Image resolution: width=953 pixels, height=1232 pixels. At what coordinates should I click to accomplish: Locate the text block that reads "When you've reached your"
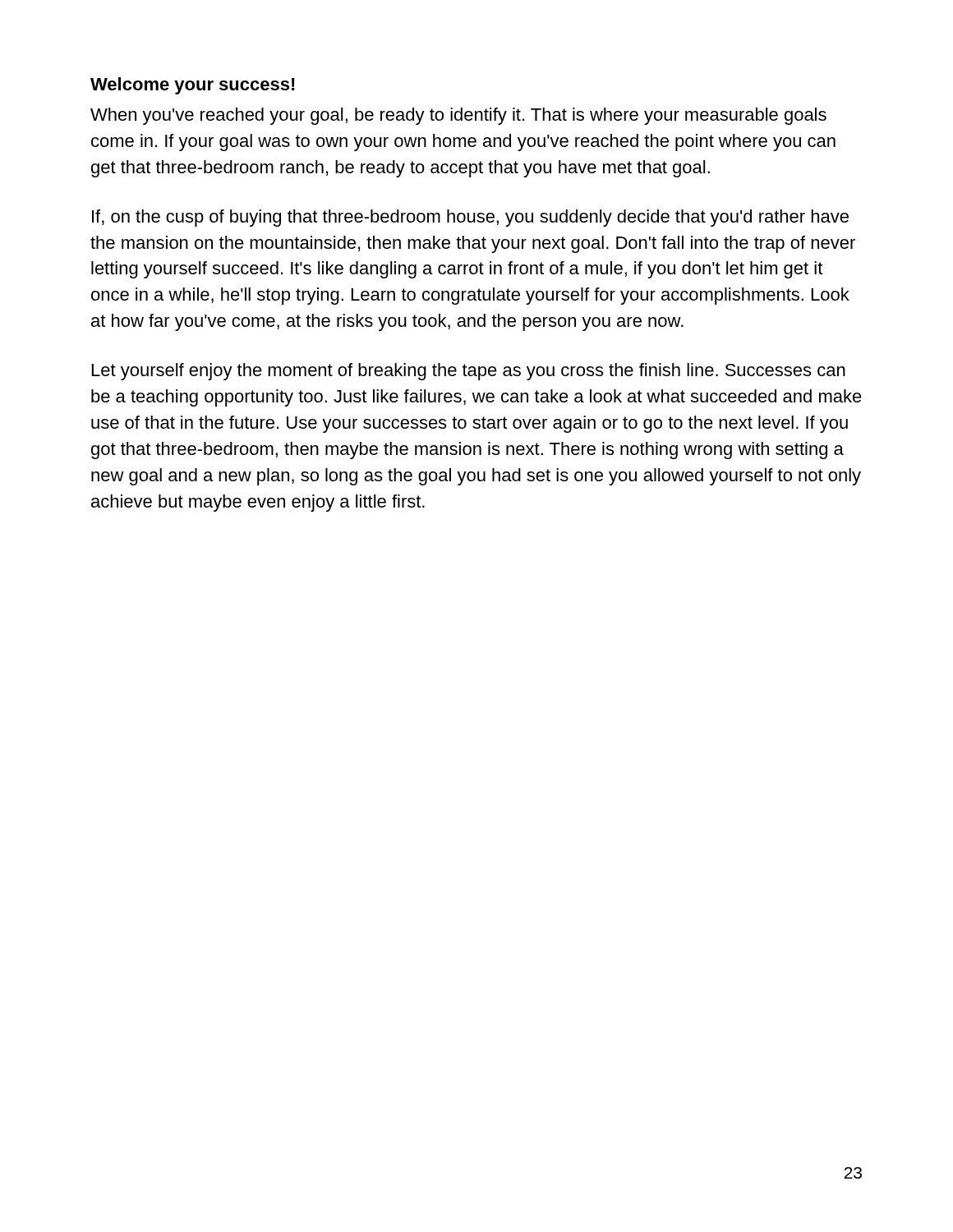click(x=463, y=141)
